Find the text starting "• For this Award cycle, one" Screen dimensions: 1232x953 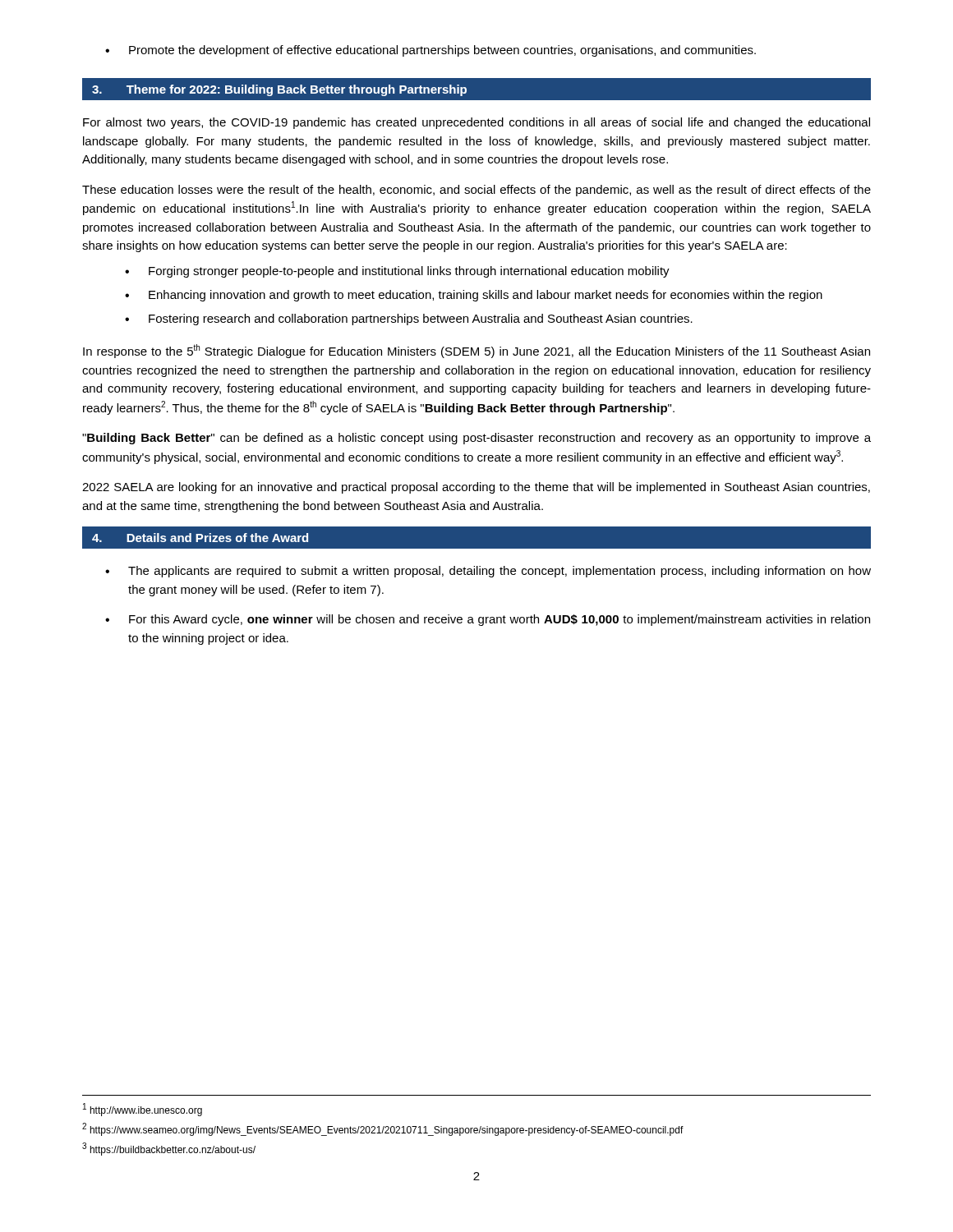tap(488, 629)
